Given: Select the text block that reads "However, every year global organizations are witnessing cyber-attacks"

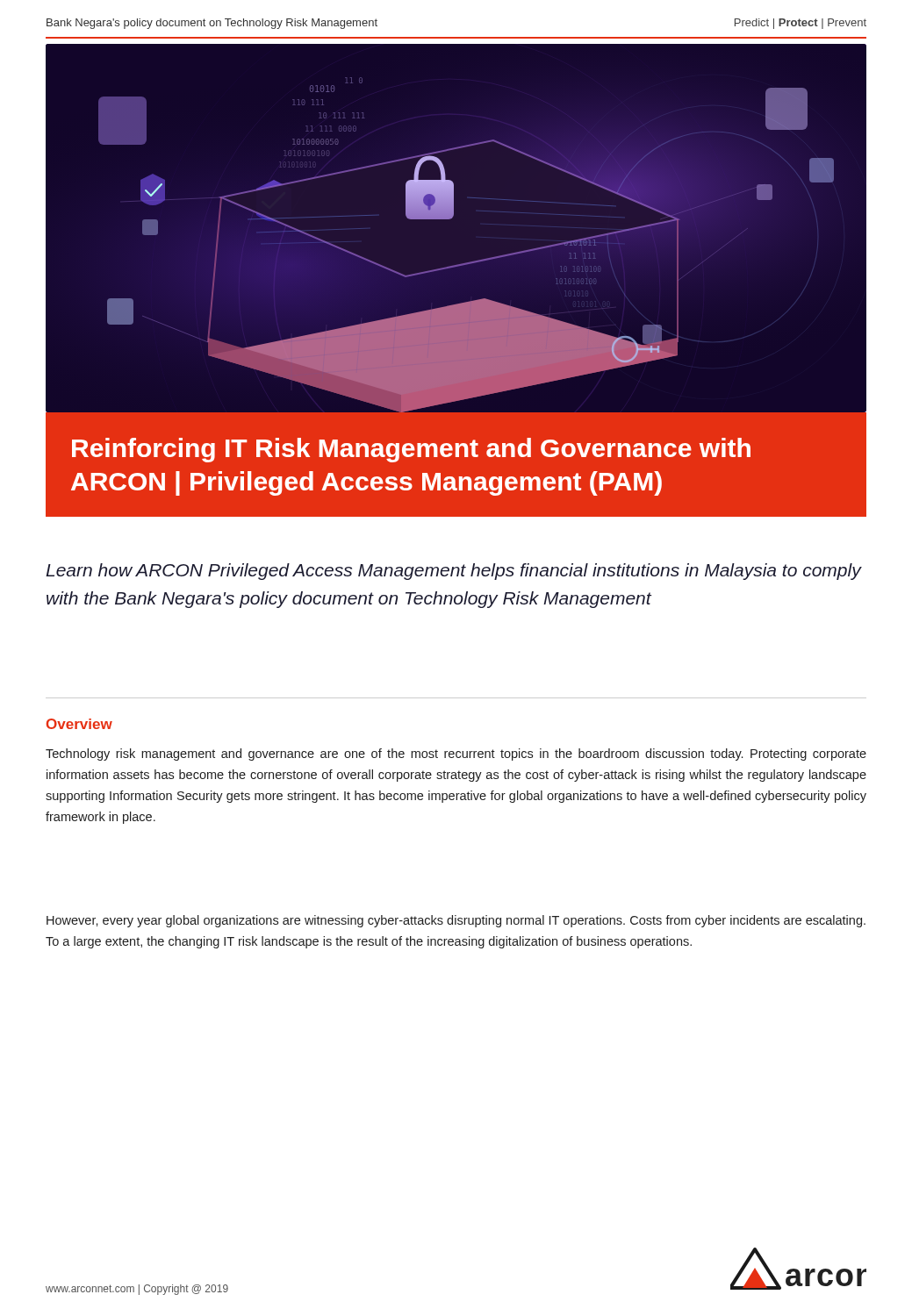Looking at the screenshot, I should [x=456, y=932].
